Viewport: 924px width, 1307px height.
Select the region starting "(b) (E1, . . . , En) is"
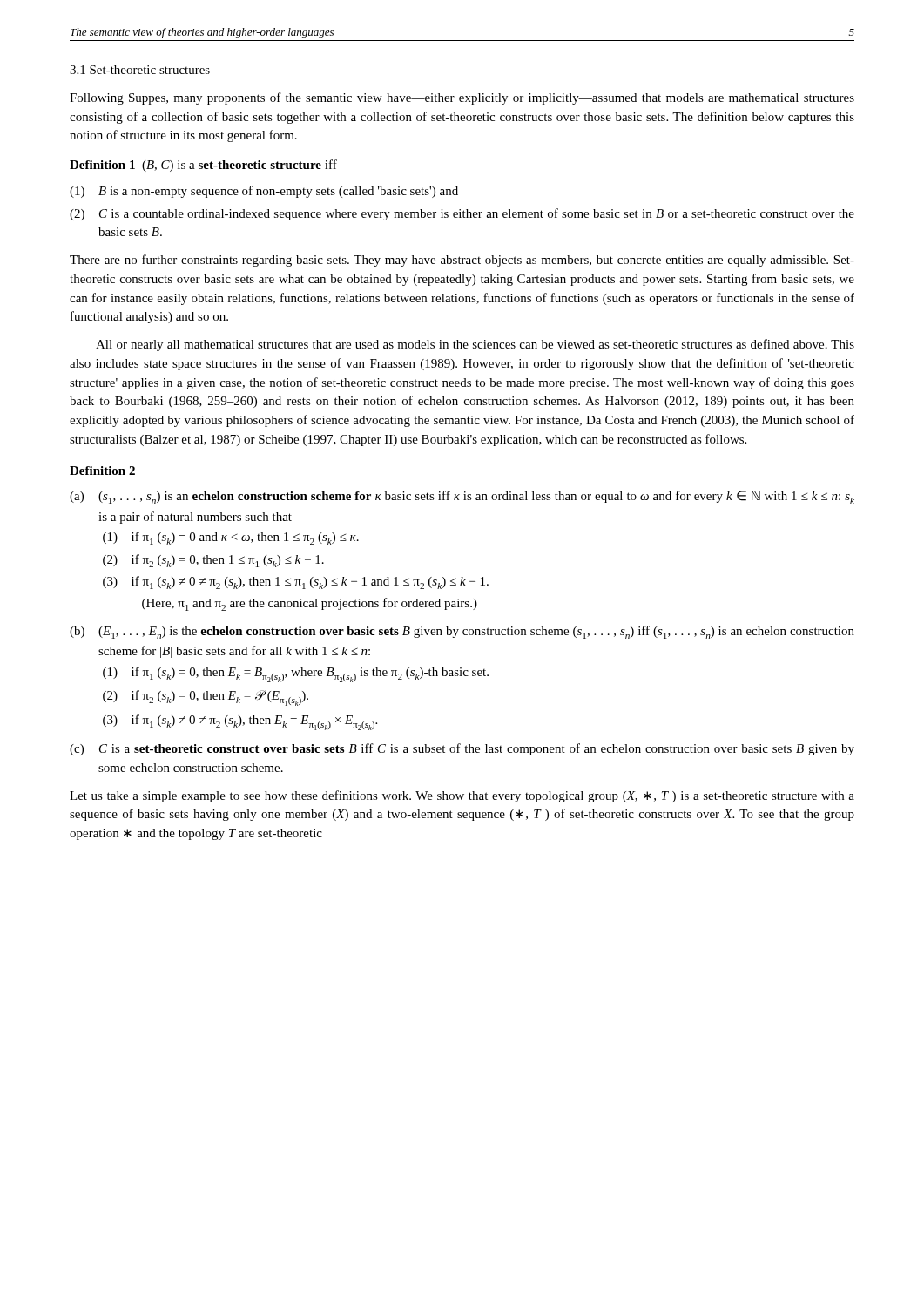click(x=462, y=677)
